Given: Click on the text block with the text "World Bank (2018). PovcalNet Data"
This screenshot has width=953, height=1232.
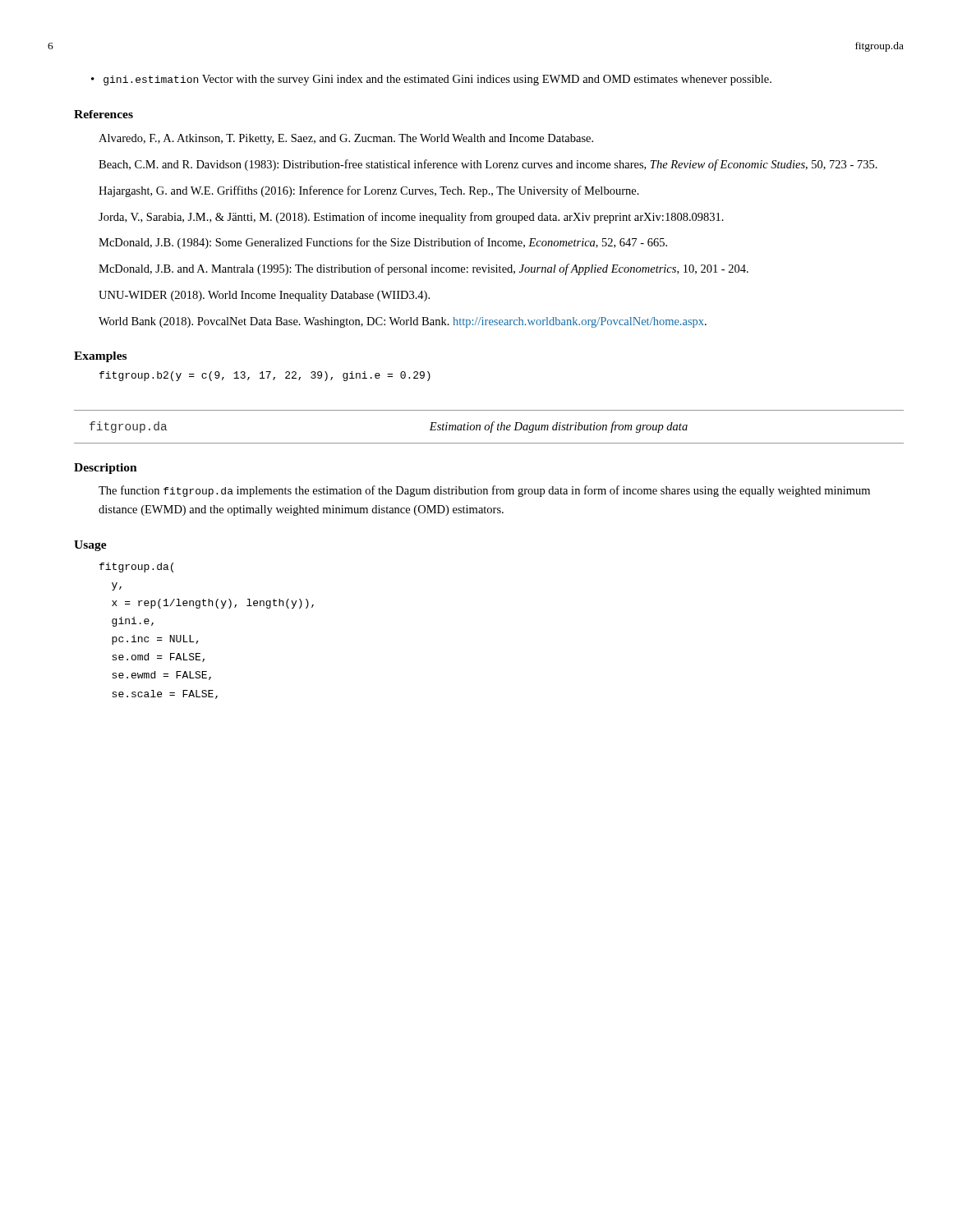Looking at the screenshot, I should 403,321.
